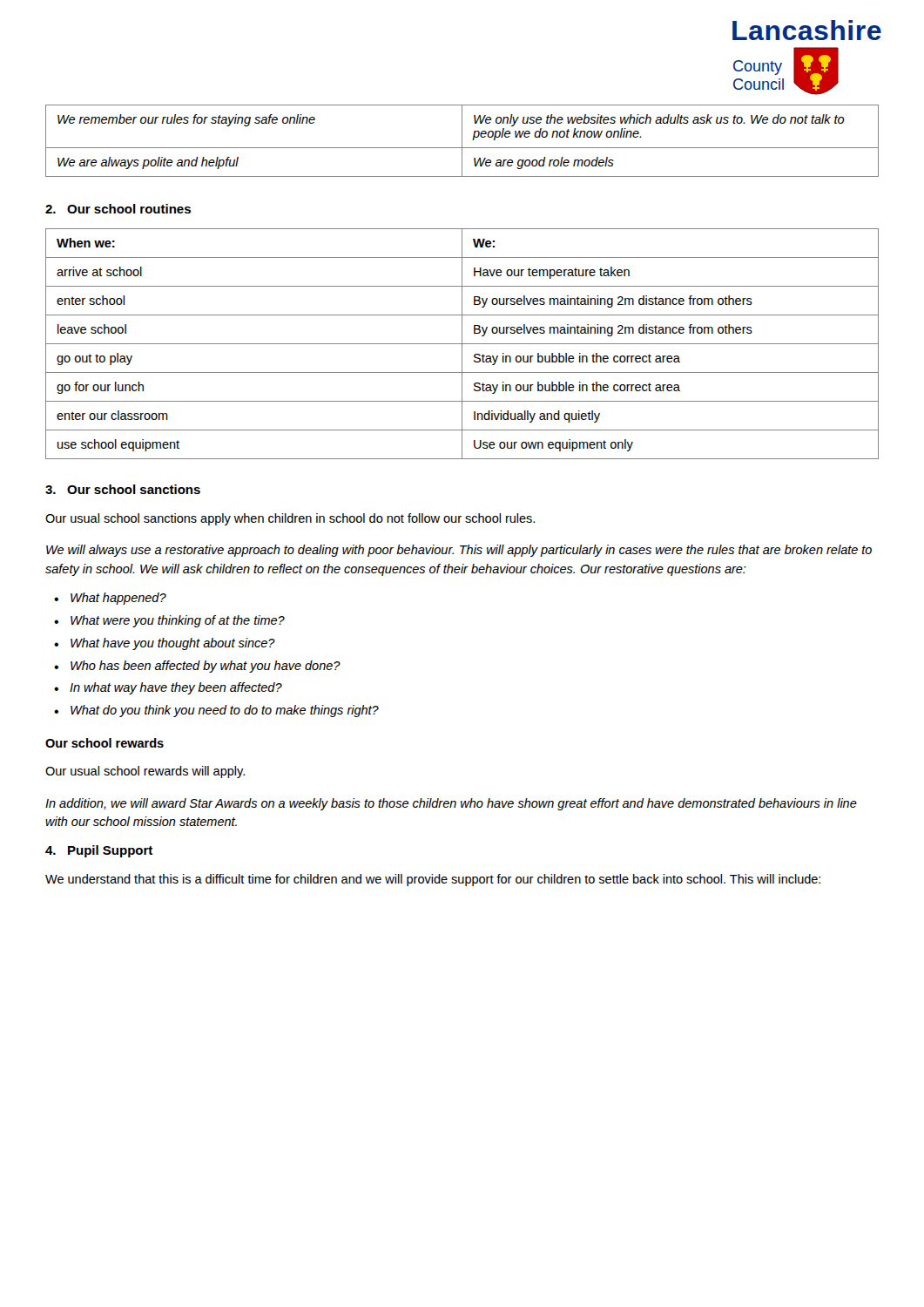Click on the text block starting "We understand that this is a difficult"
Viewport: 924px width, 1307px height.
pyautogui.click(x=462, y=880)
